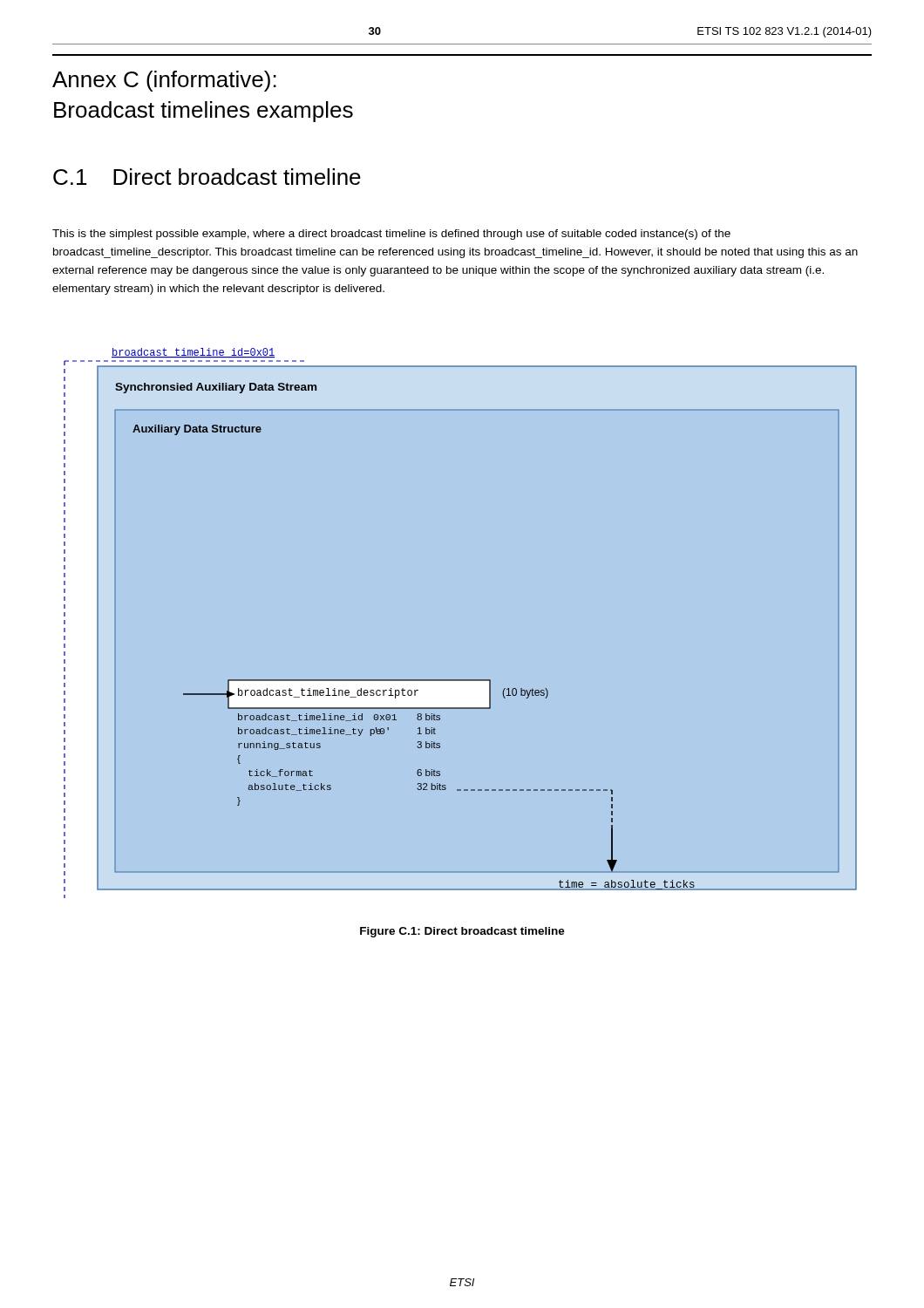Screen dimensions: 1308x924
Task: Navigate to the element starting "Figure C.1: Direct"
Action: 462,931
